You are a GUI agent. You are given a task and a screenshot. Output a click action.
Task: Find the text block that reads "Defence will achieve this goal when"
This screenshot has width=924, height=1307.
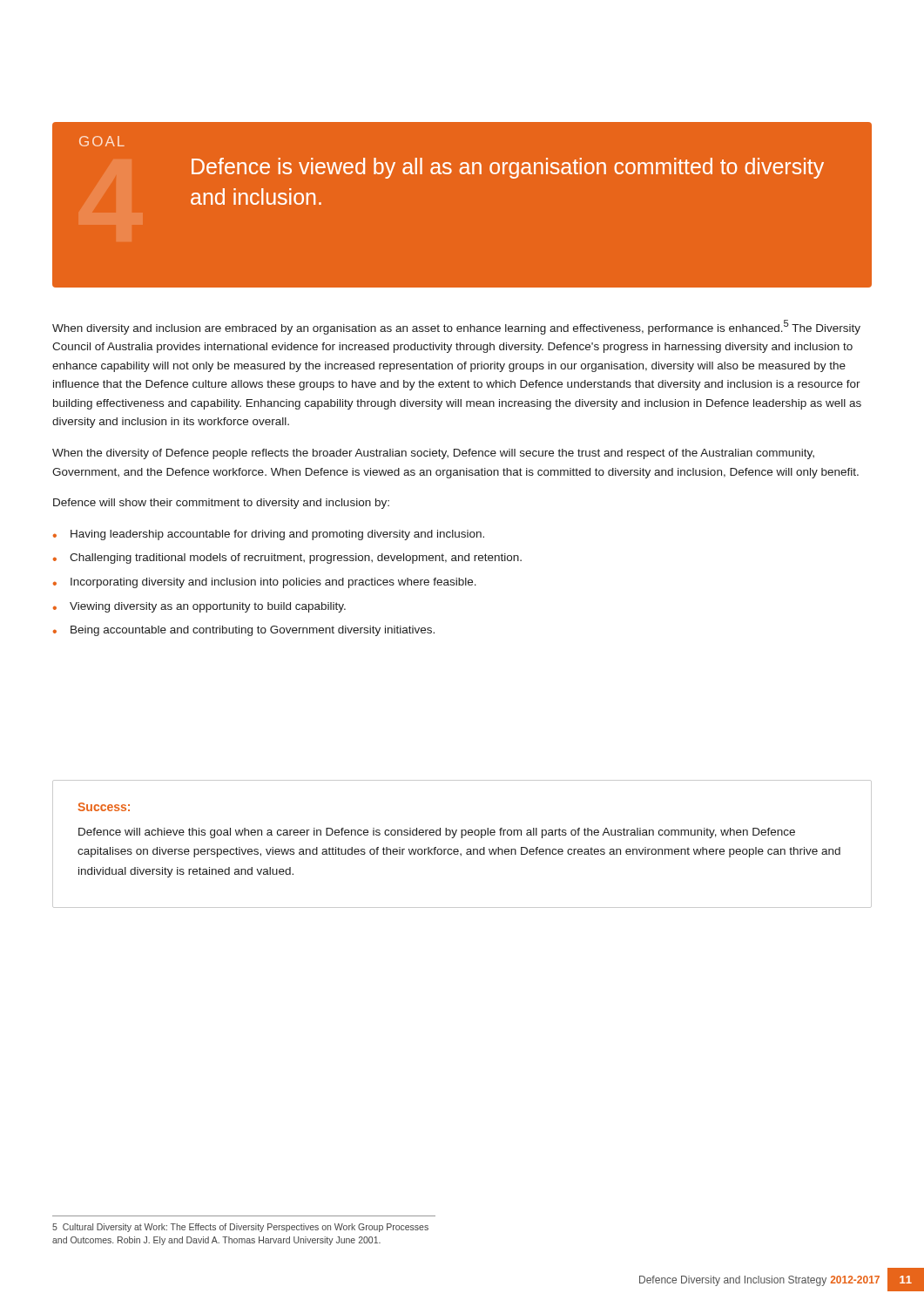pyautogui.click(x=459, y=851)
